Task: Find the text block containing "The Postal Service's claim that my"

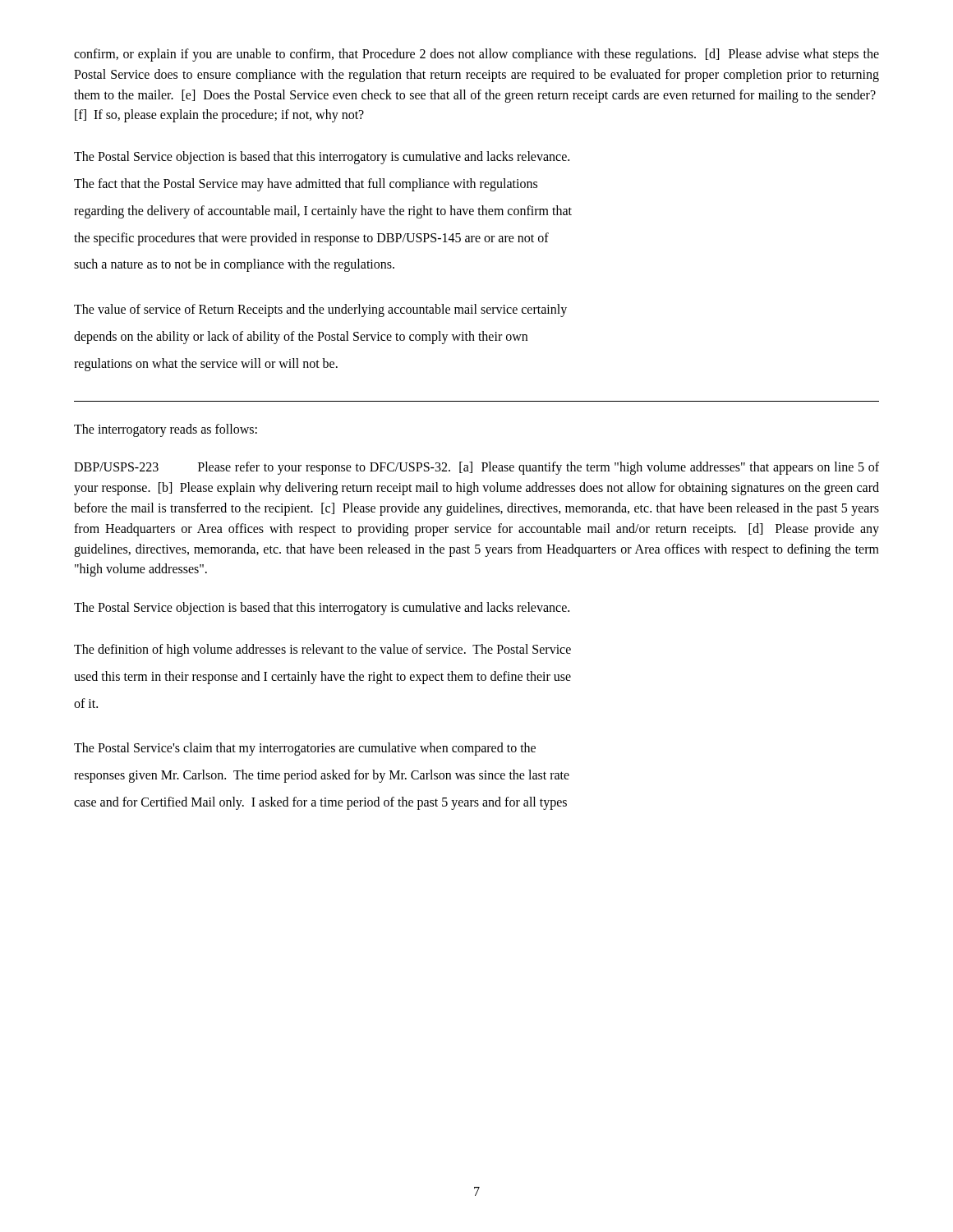Action: coord(322,775)
